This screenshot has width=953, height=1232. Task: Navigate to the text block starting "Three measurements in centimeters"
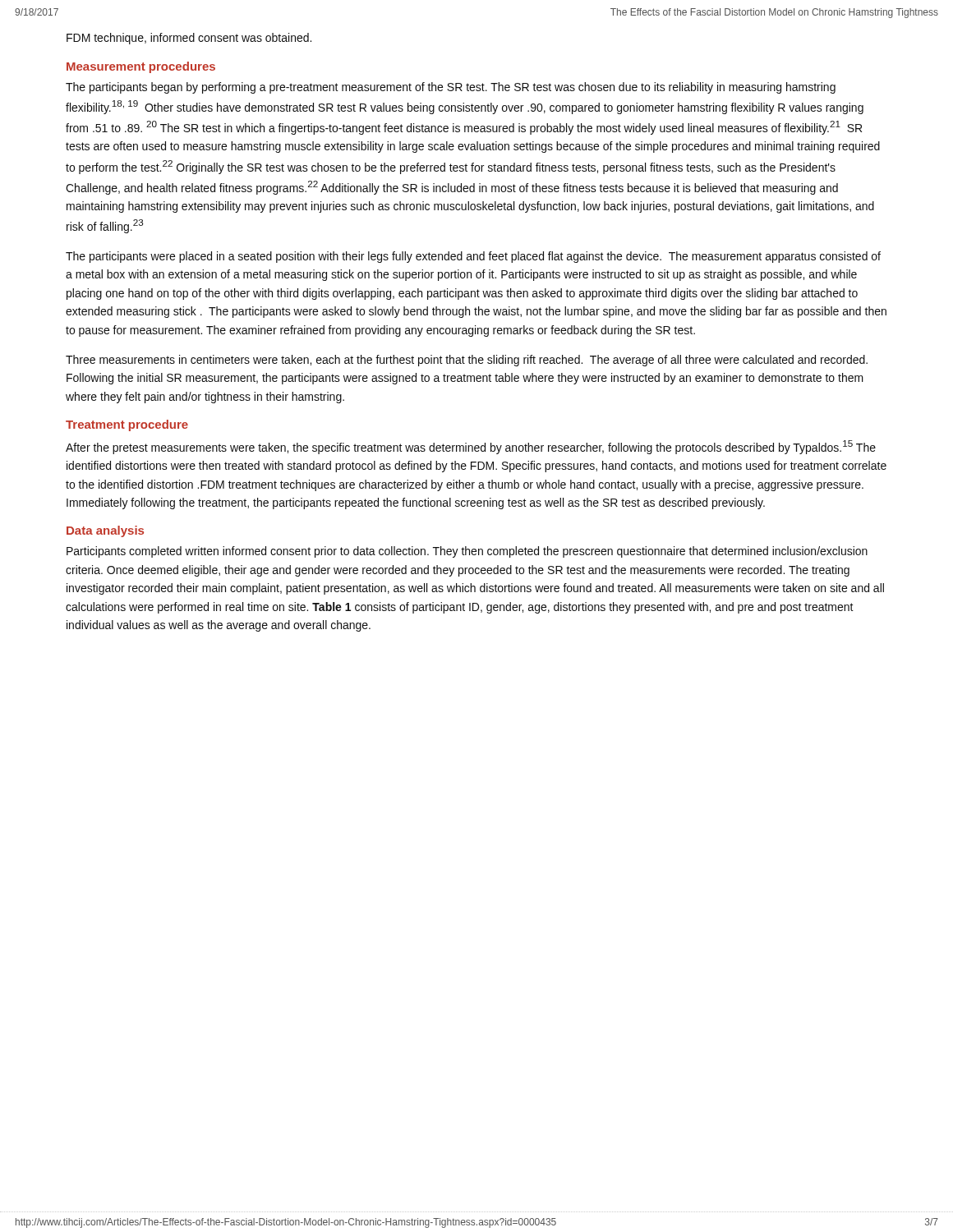click(x=467, y=378)
